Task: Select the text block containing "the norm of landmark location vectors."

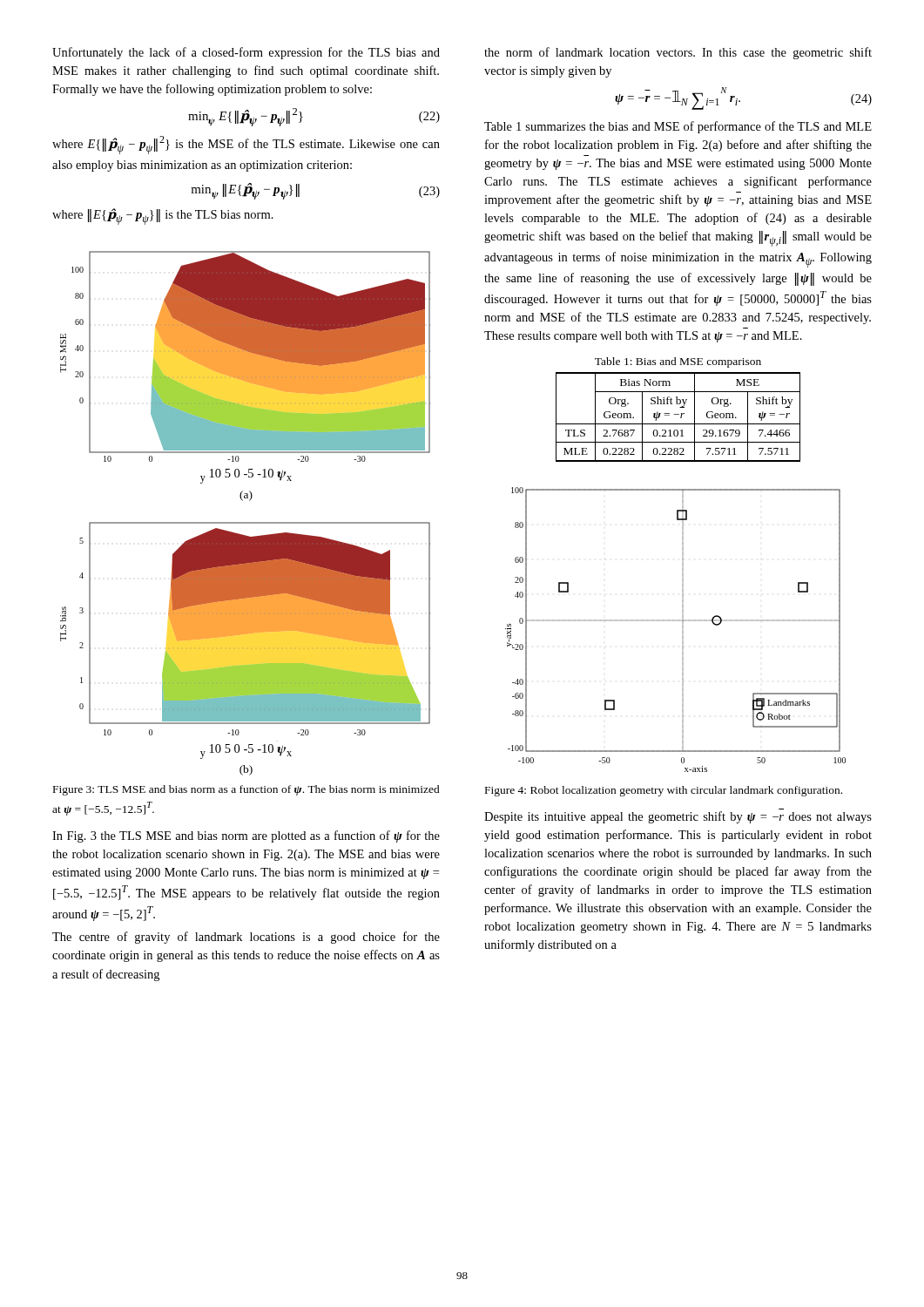Action: click(678, 62)
